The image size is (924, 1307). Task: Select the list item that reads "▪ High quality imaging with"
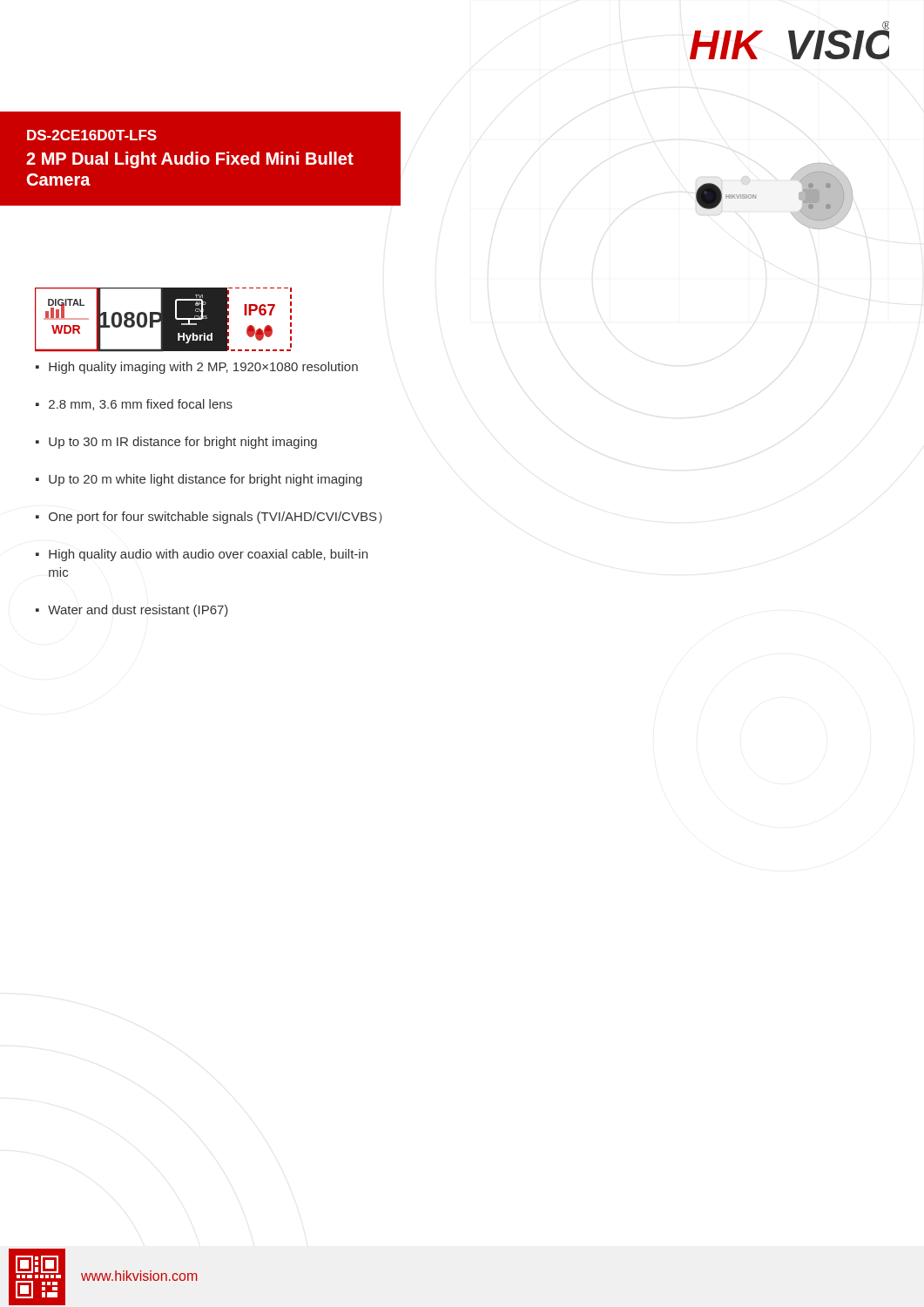[197, 366]
